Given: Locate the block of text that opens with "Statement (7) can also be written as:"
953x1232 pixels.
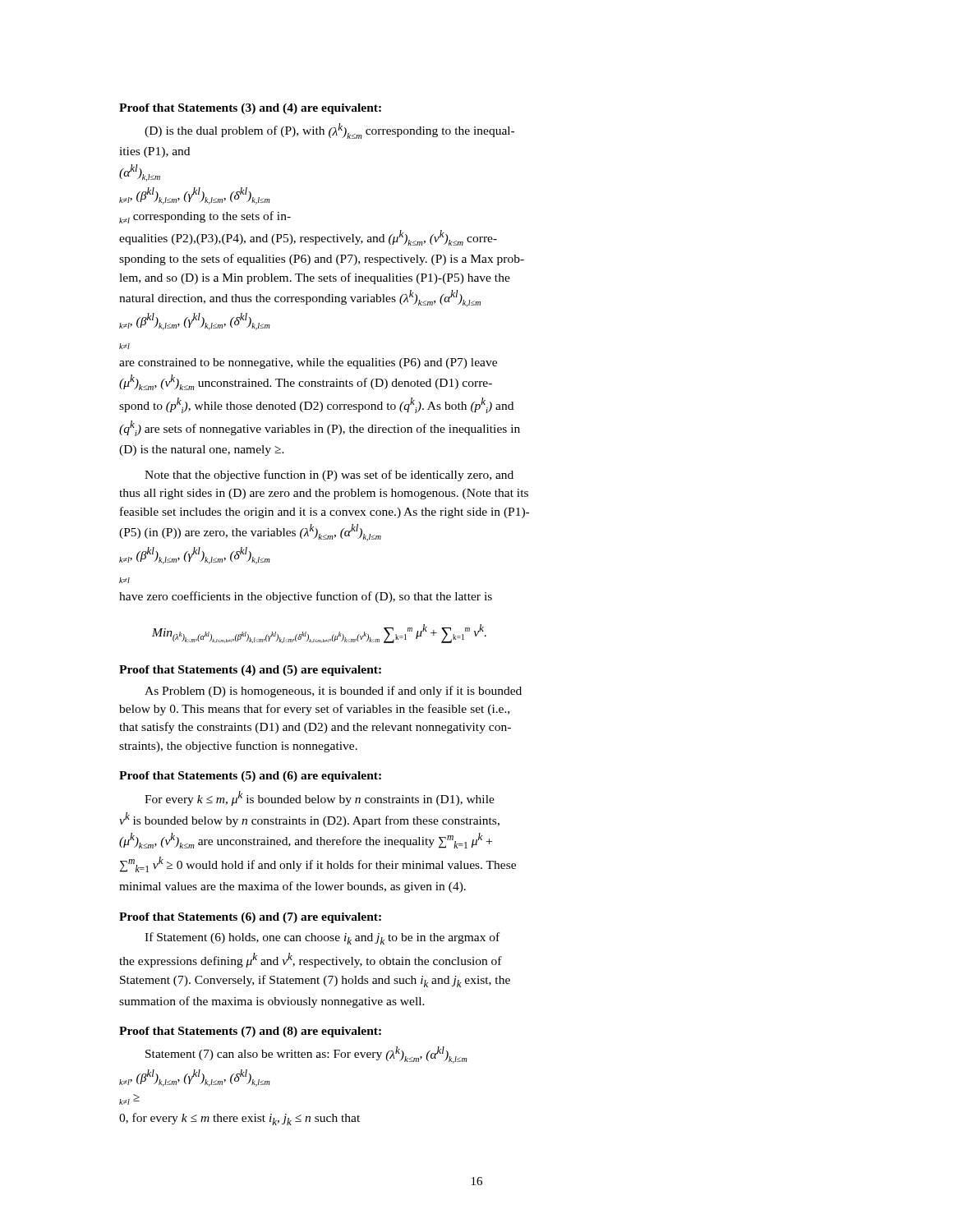Looking at the screenshot, I should click(306, 1055).
